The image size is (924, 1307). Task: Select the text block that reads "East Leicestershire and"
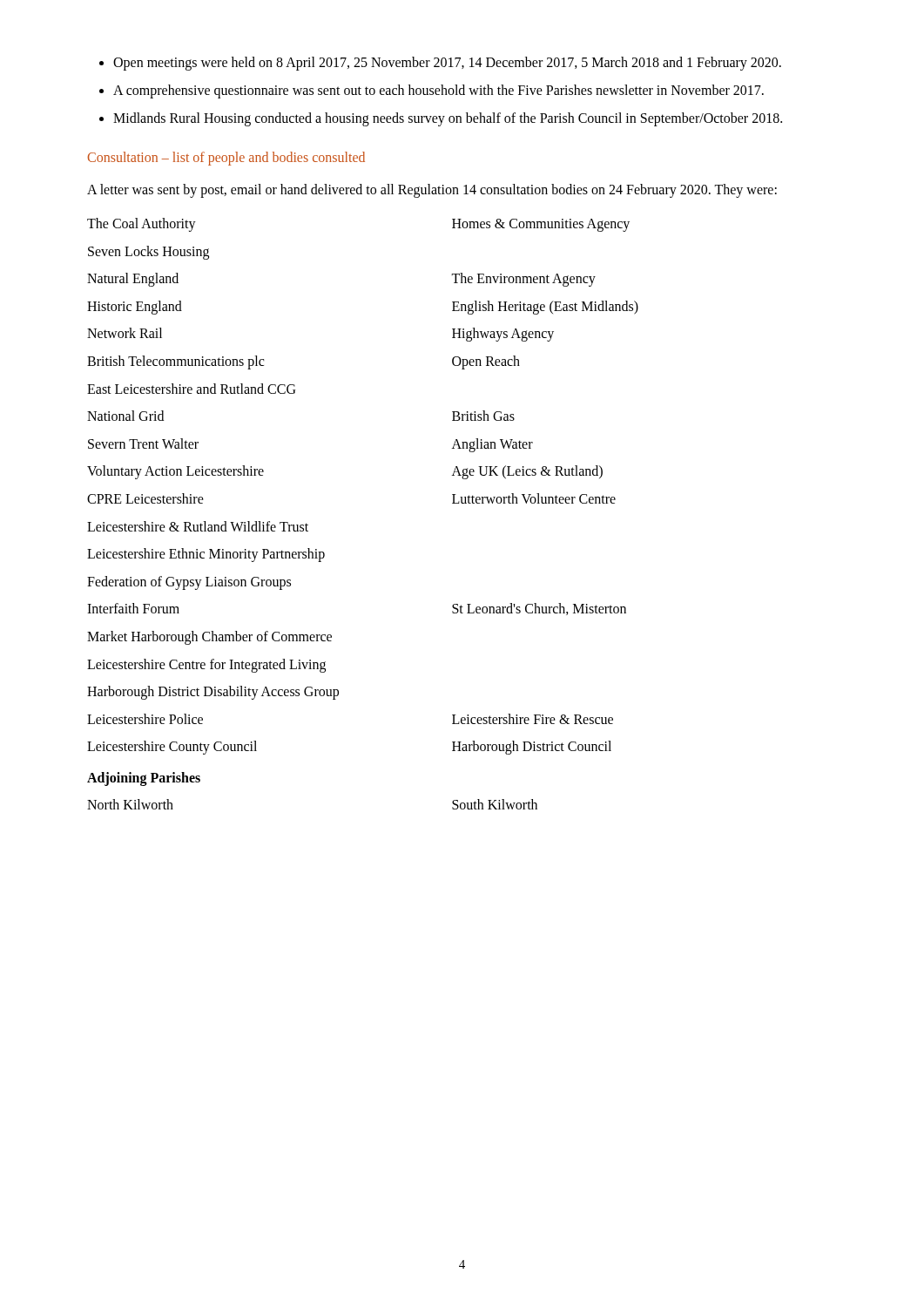192,389
